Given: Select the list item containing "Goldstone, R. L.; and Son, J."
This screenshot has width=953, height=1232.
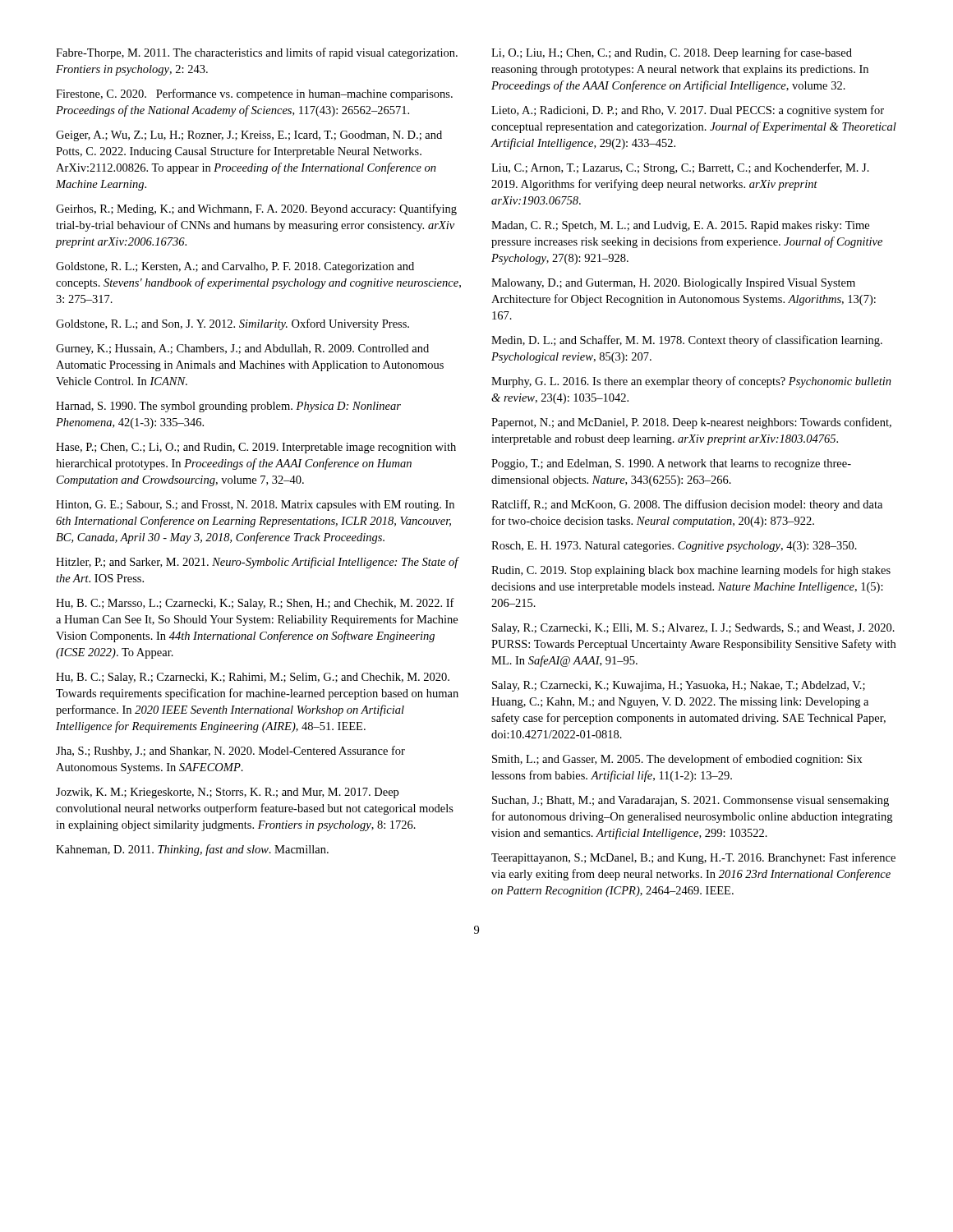Looking at the screenshot, I should click(259, 324).
